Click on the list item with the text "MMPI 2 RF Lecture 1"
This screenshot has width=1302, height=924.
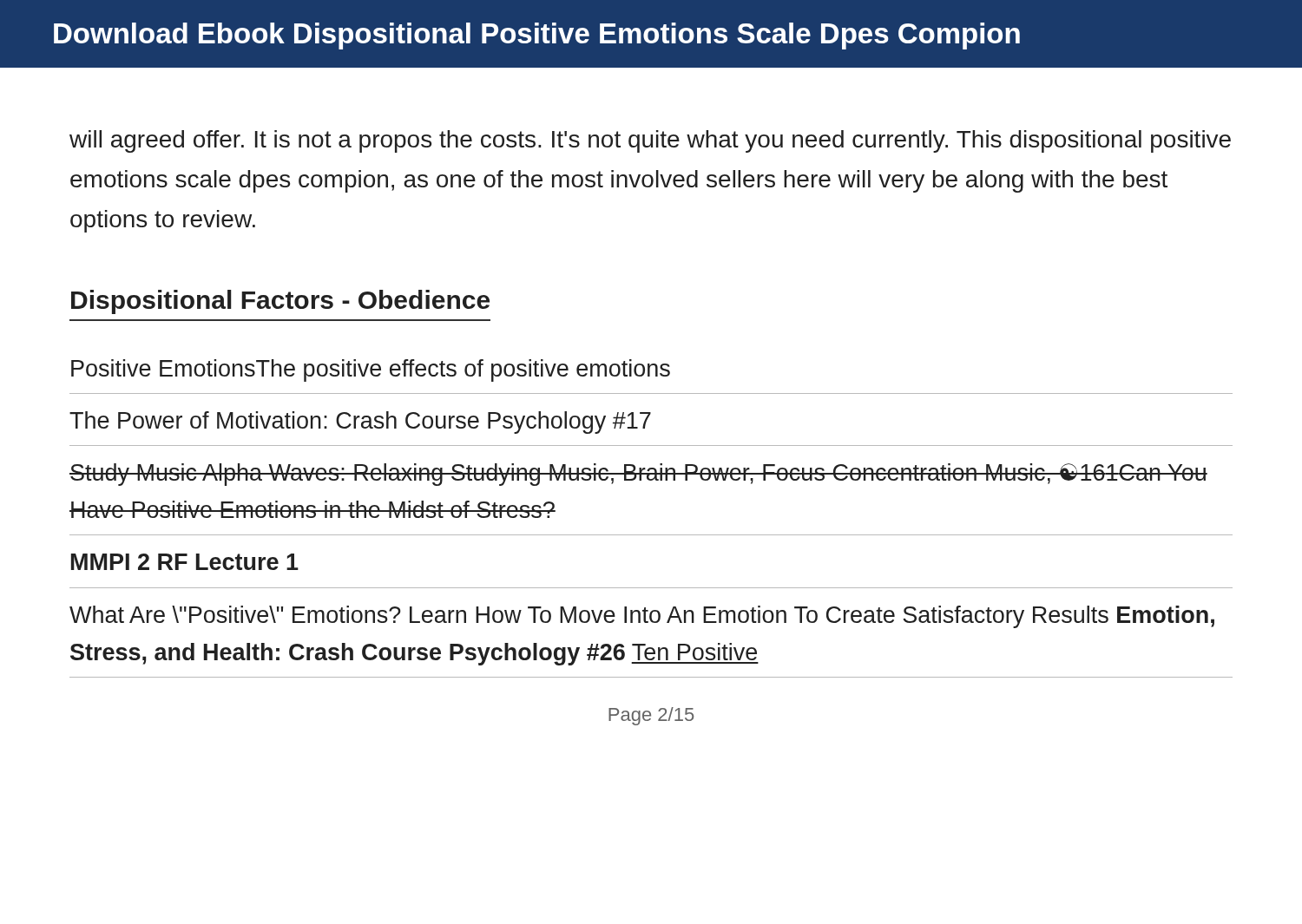[184, 562]
